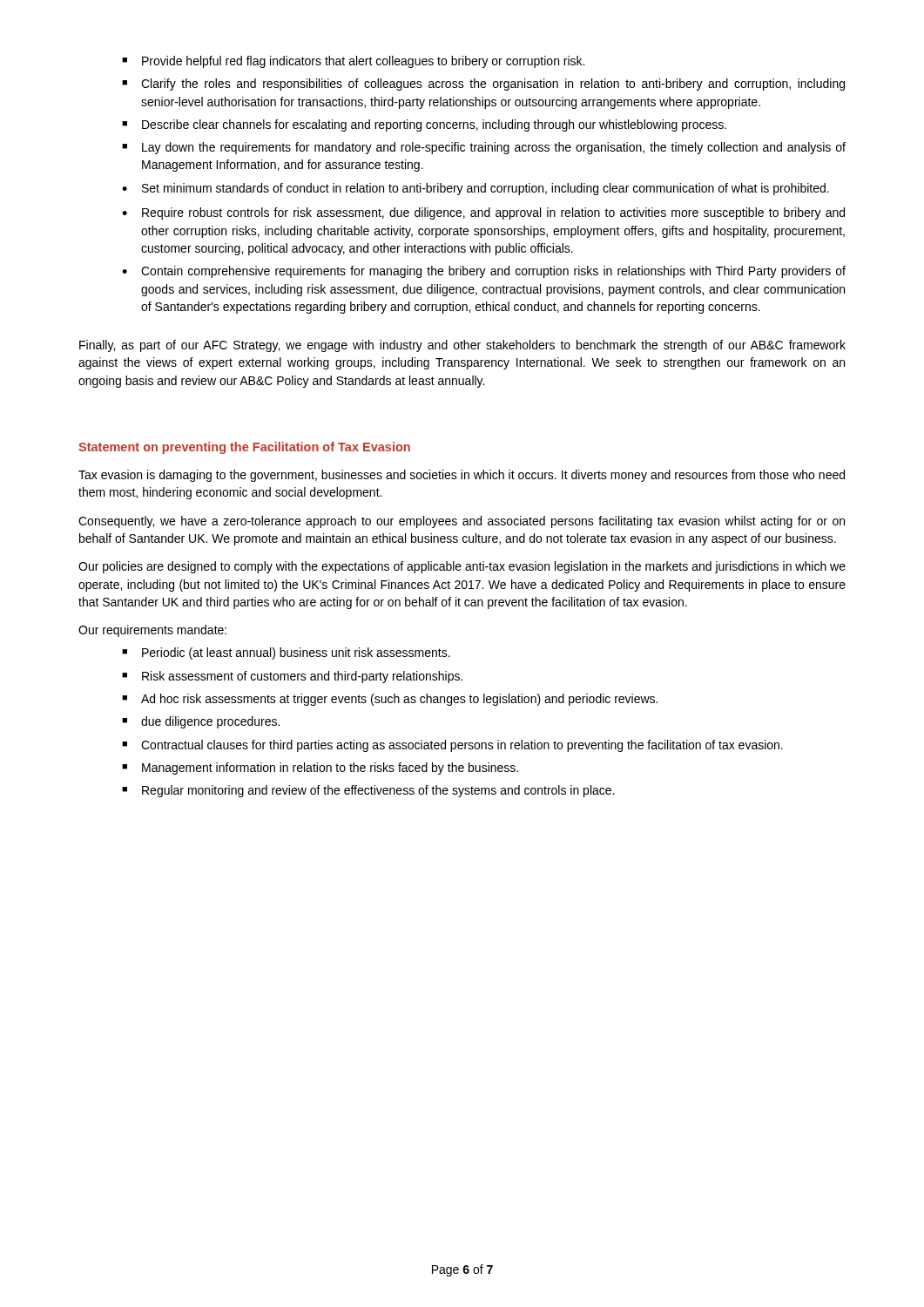The image size is (924, 1307).
Task: Locate the block of text that opens with "Tax evasion is damaging"
Action: pos(462,484)
